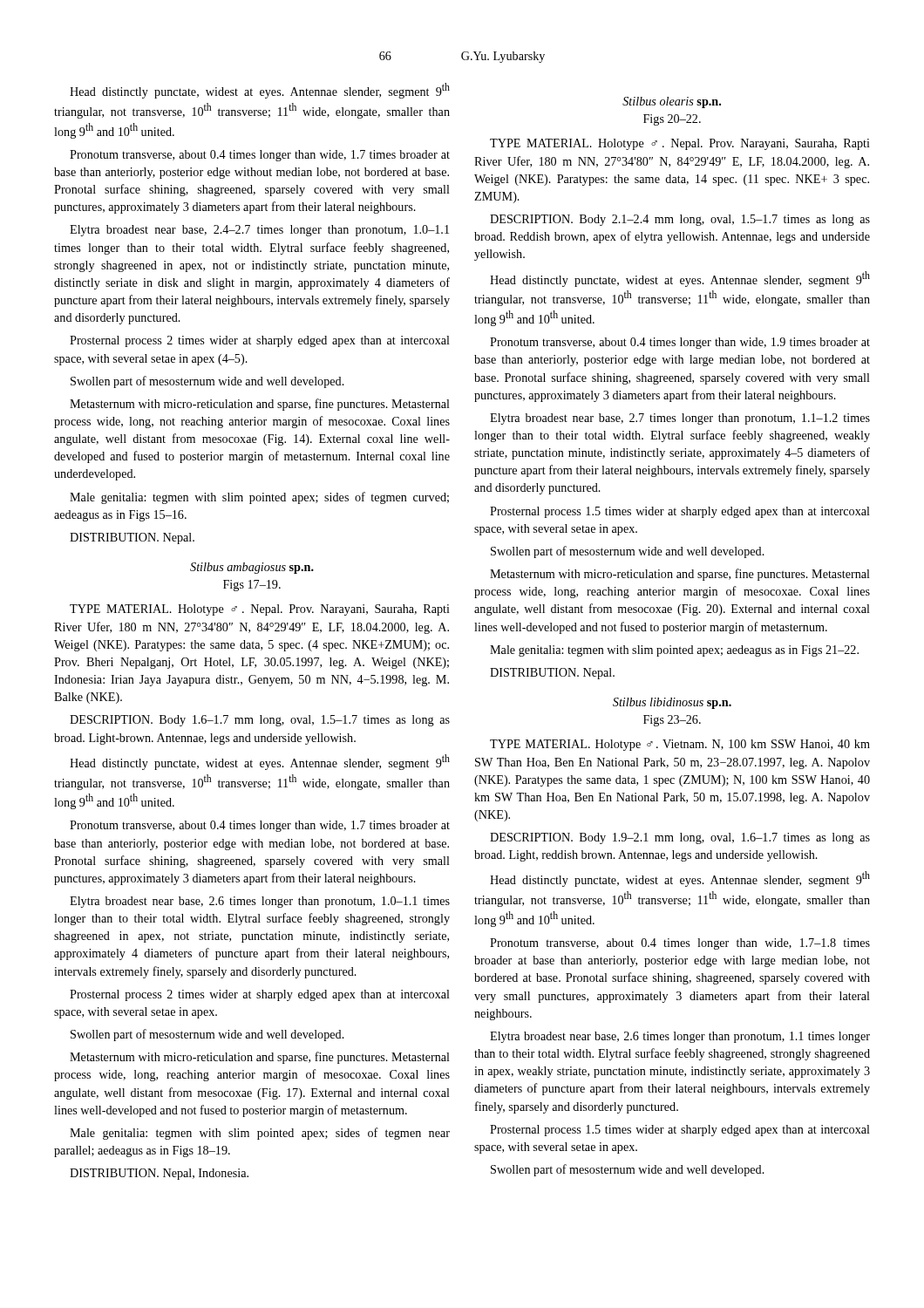The width and height of the screenshot is (924, 1308).
Task: Navigate to the block starting "Stilbus ambagiosus sp.n. Figs 17–19."
Action: (252, 576)
